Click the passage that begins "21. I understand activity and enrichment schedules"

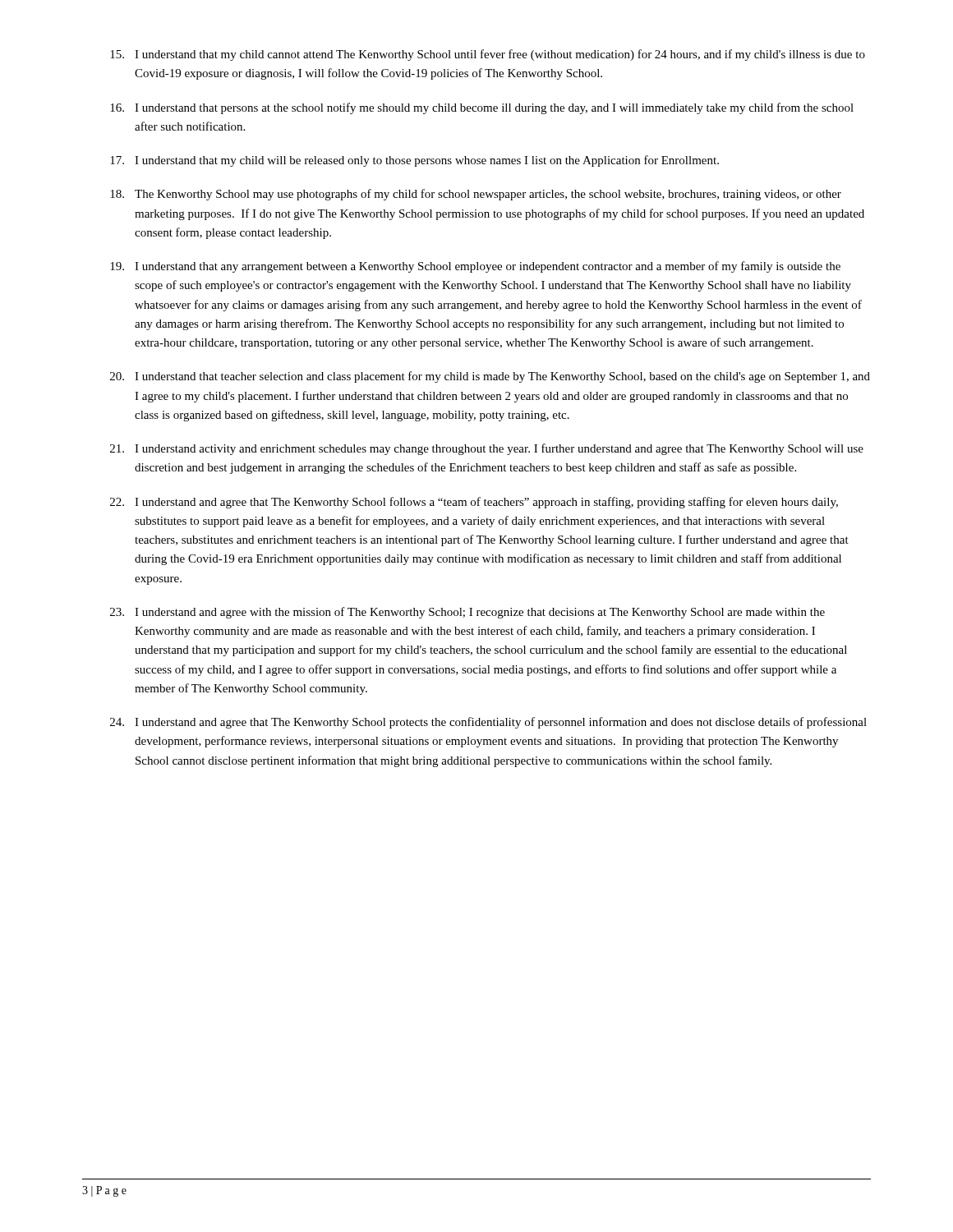click(476, 459)
